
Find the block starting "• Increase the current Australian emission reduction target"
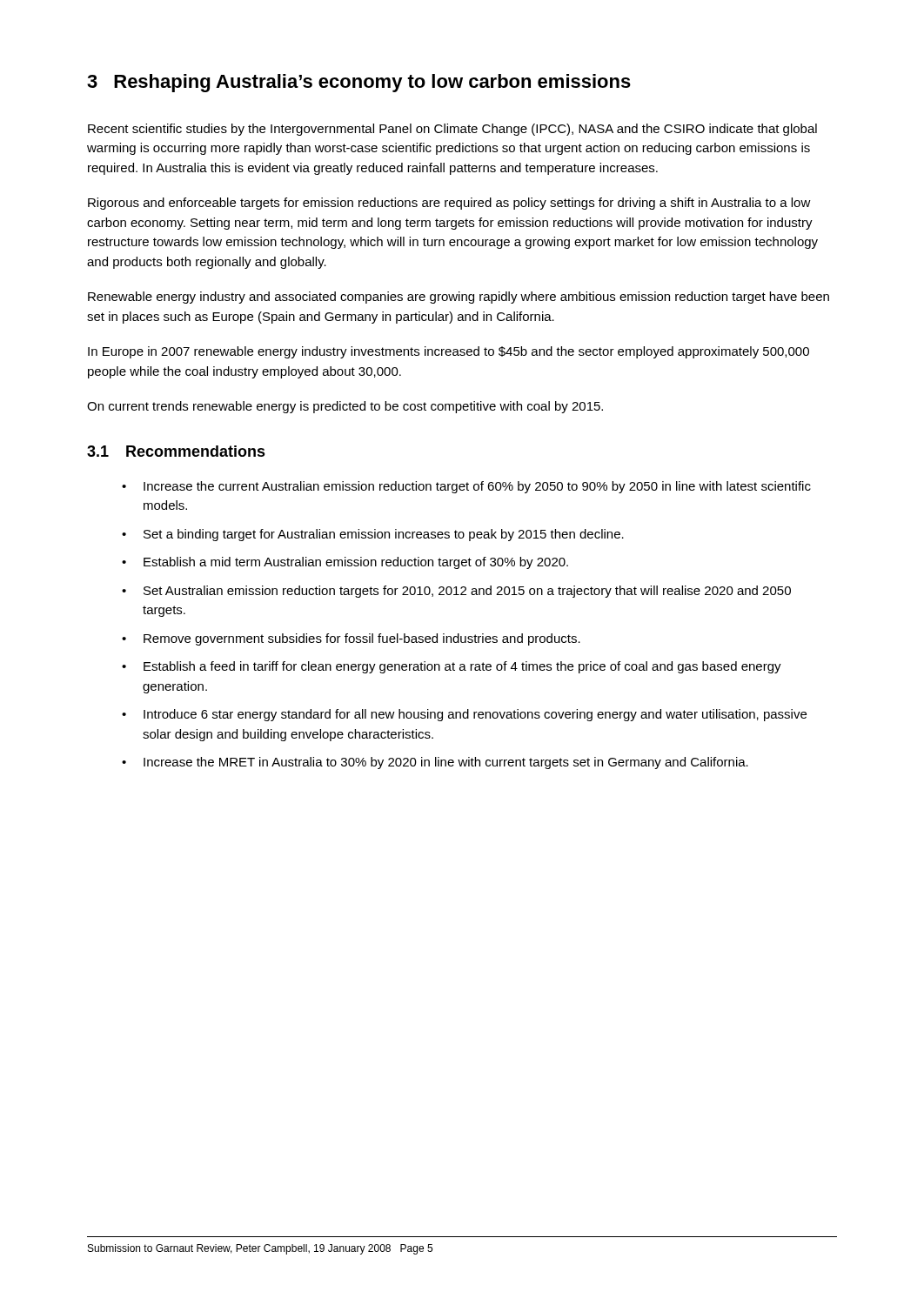coord(479,496)
